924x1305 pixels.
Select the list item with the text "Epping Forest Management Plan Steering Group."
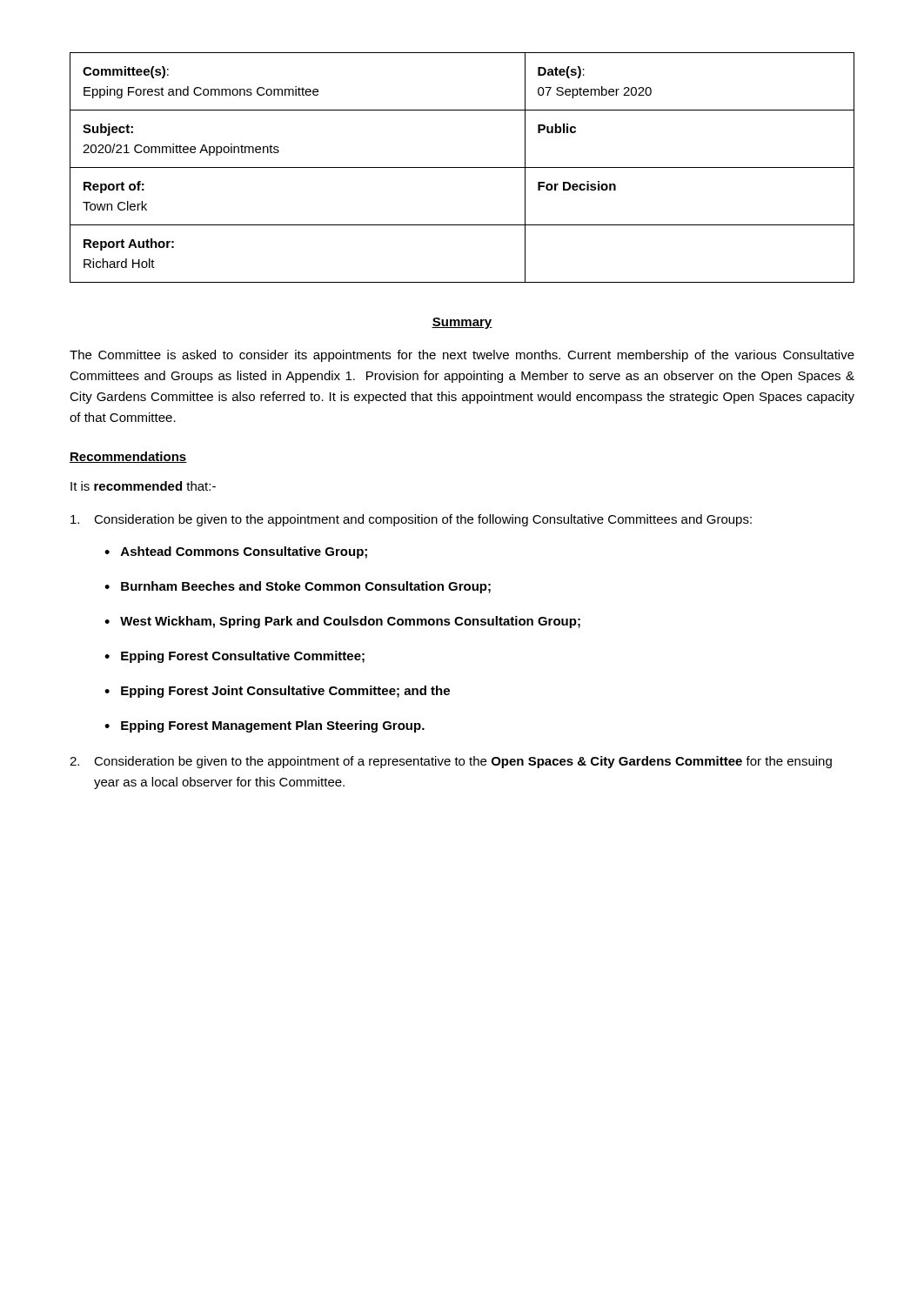(273, 726)
